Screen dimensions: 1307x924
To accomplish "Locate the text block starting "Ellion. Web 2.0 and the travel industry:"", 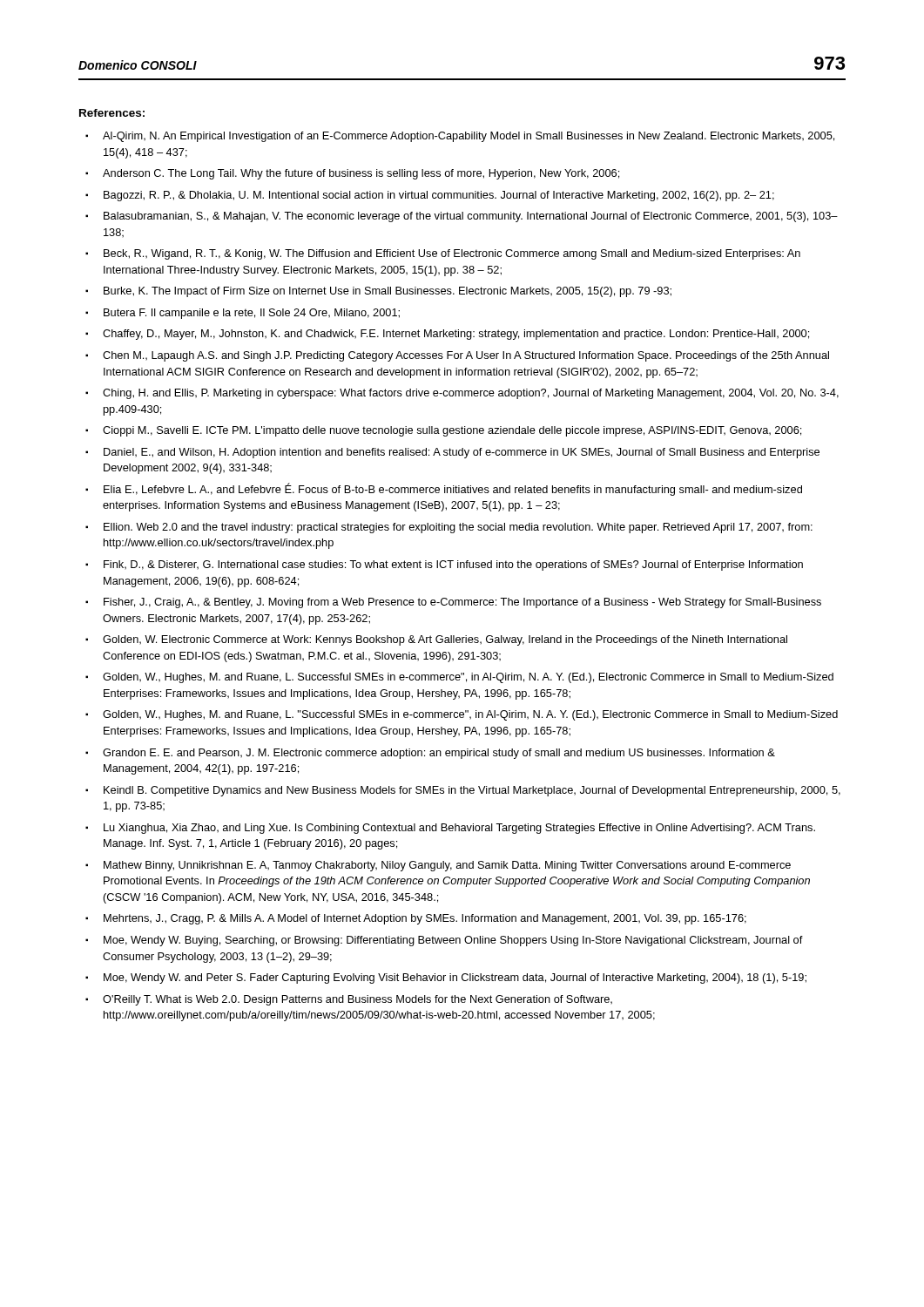I will [458, 535].
